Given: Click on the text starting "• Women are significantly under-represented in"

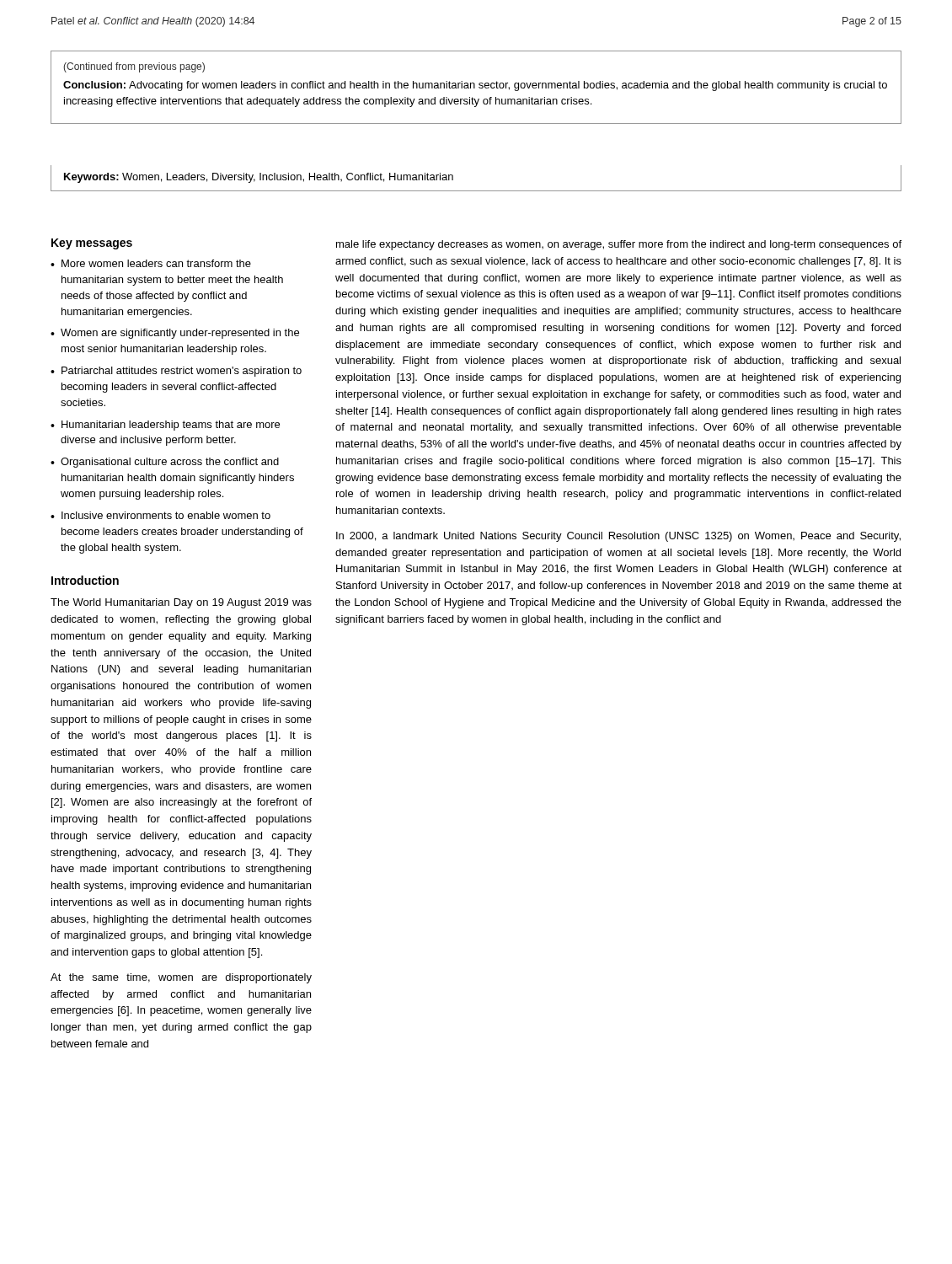Looking at the screenshot, I should tap(181, 341).
